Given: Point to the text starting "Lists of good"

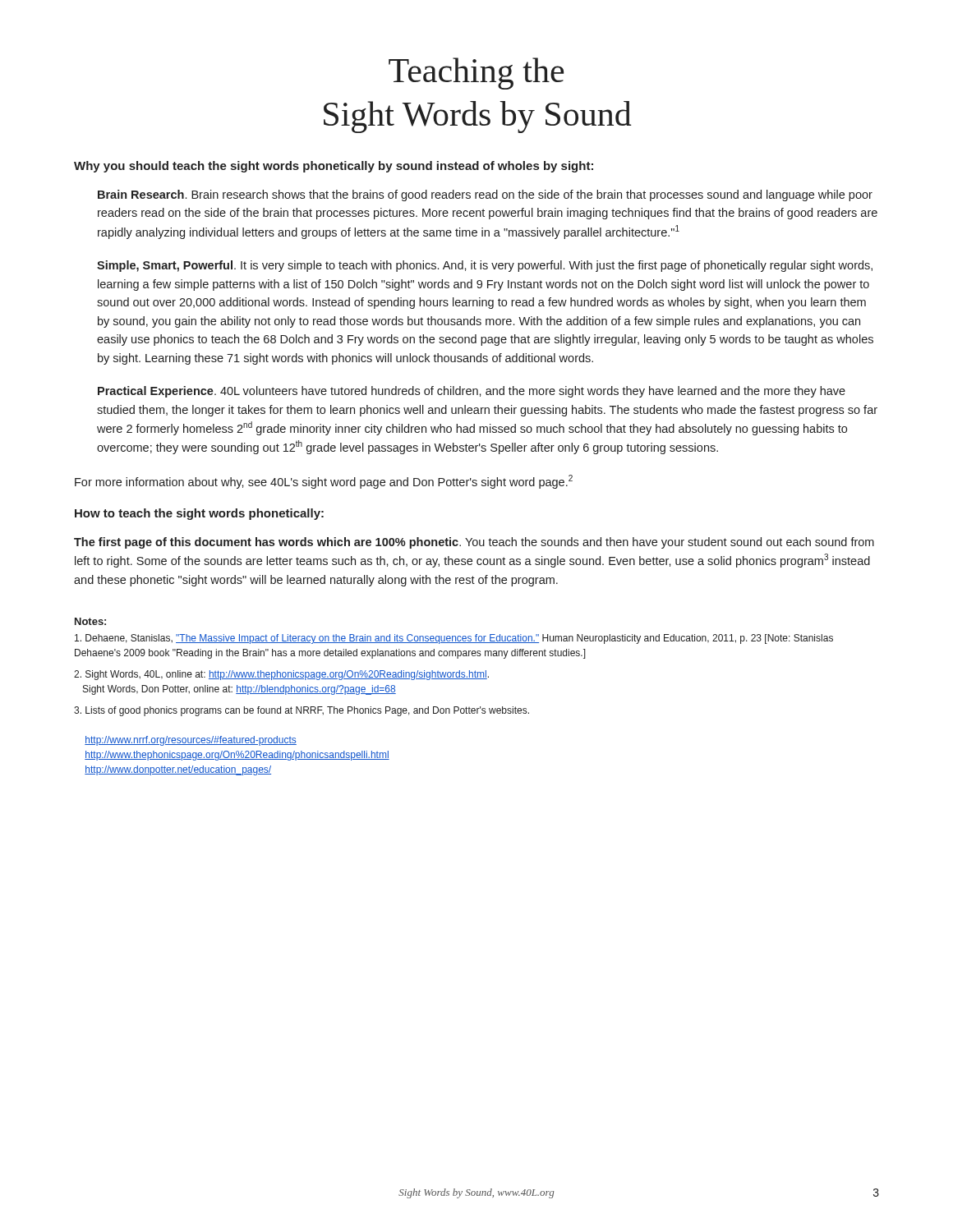Looking at the screenshot, I should coord(302,740).
